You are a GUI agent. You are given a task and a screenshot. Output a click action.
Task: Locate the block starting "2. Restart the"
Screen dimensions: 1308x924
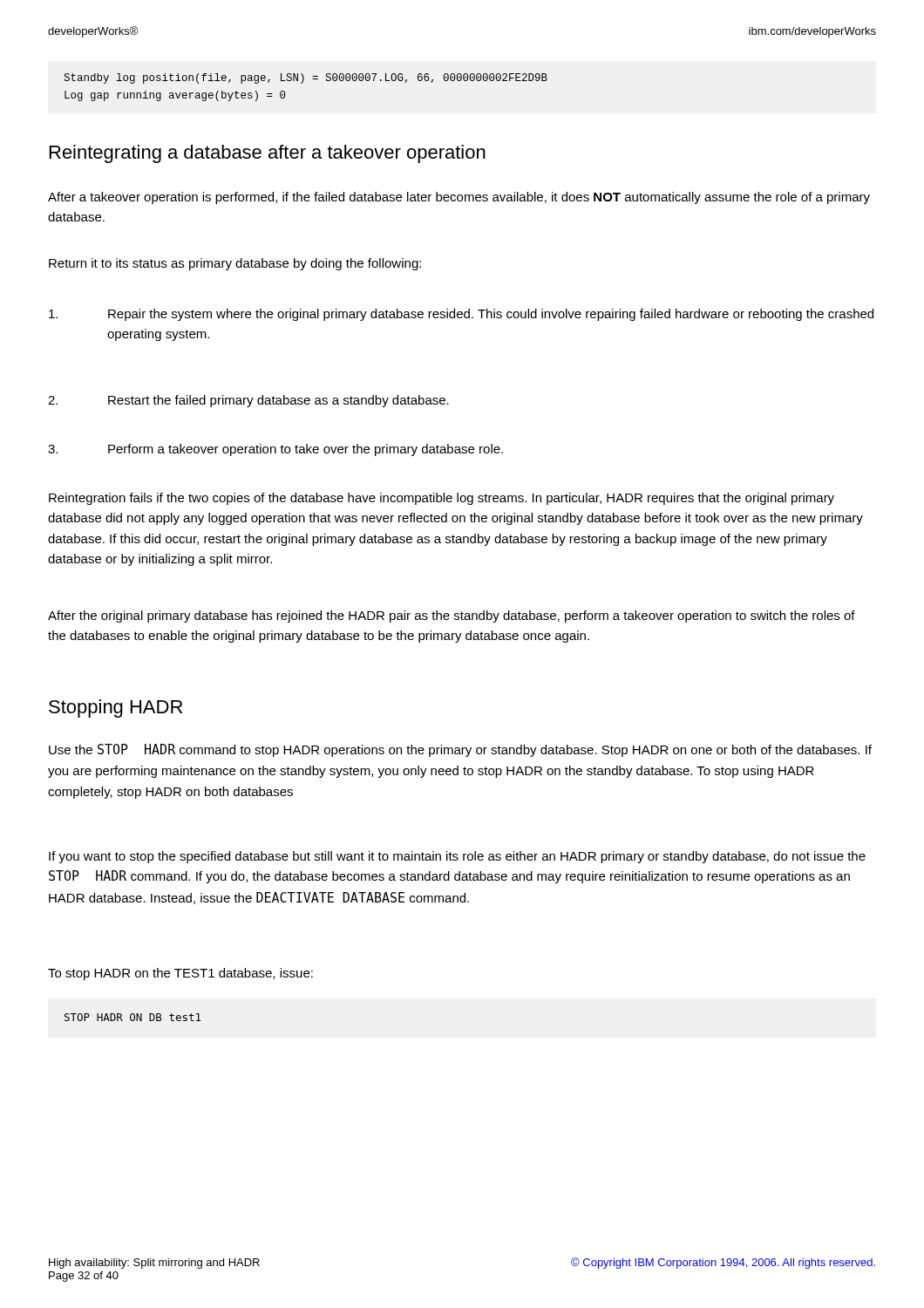coord(248,401)
